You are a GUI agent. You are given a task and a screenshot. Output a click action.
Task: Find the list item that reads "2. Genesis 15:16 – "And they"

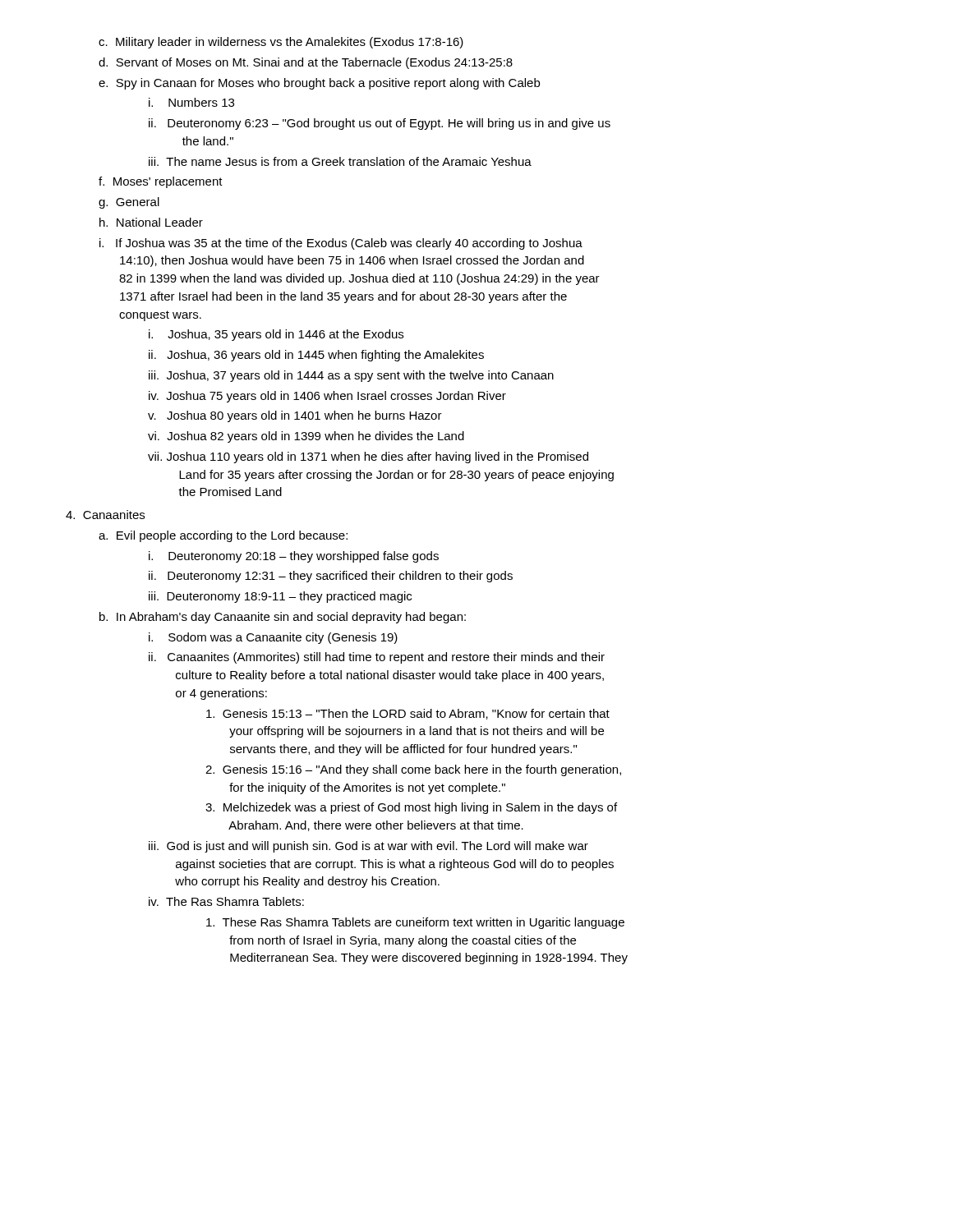pyautogui.click(x=414, y=778)
